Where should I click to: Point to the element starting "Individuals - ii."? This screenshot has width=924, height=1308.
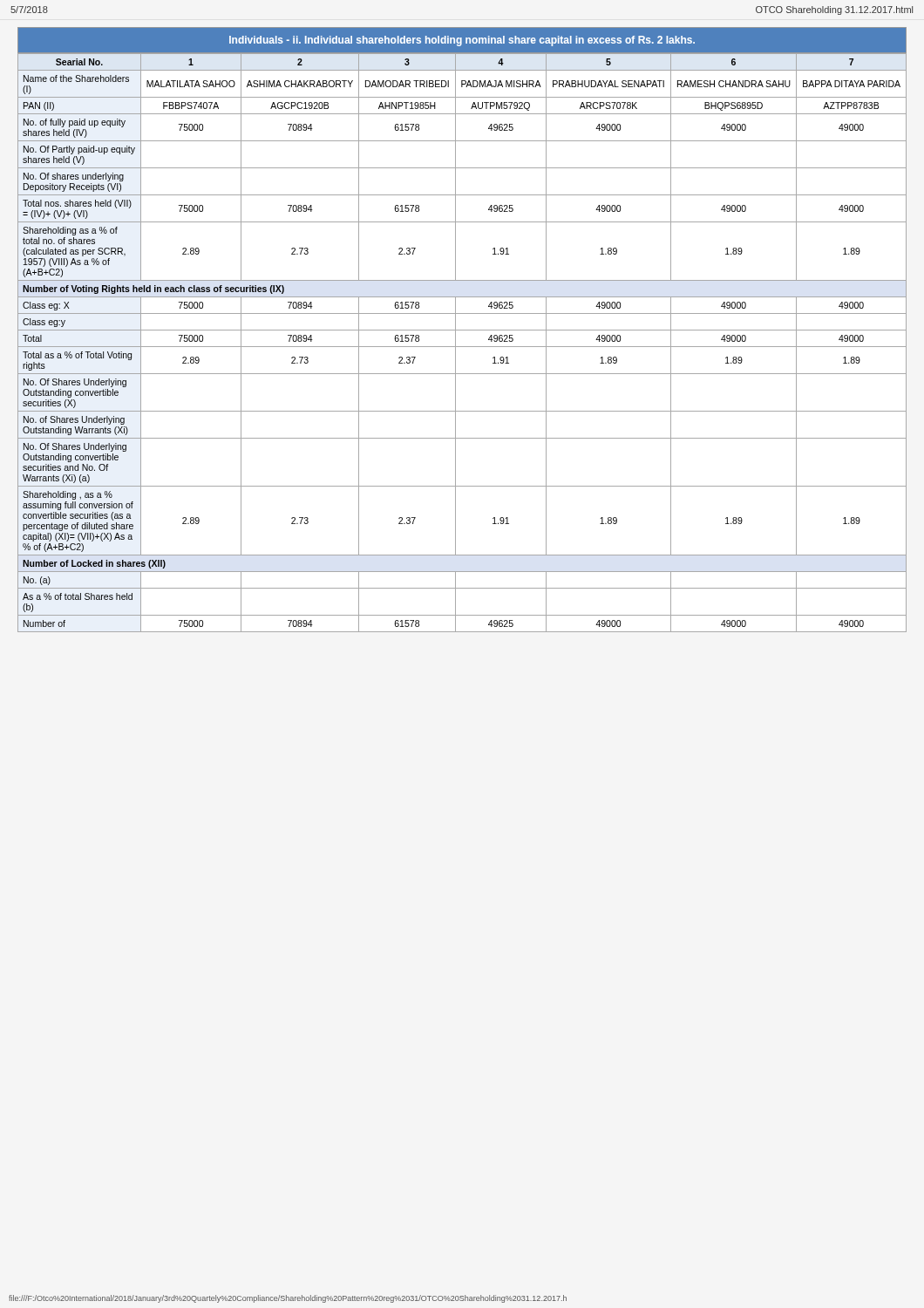(x=462, y=40)
